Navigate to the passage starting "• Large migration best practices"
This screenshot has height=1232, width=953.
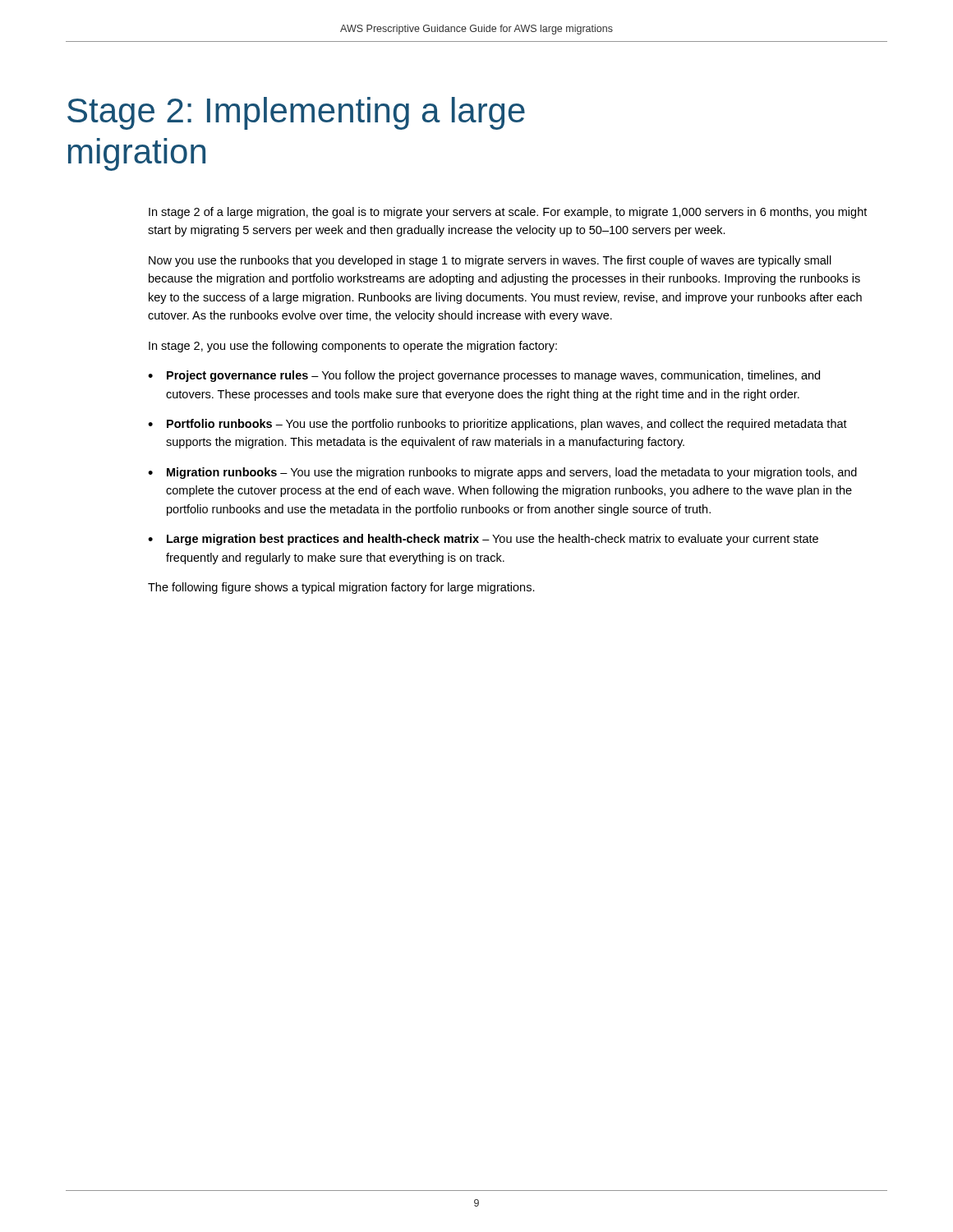[x=509, y=548]
